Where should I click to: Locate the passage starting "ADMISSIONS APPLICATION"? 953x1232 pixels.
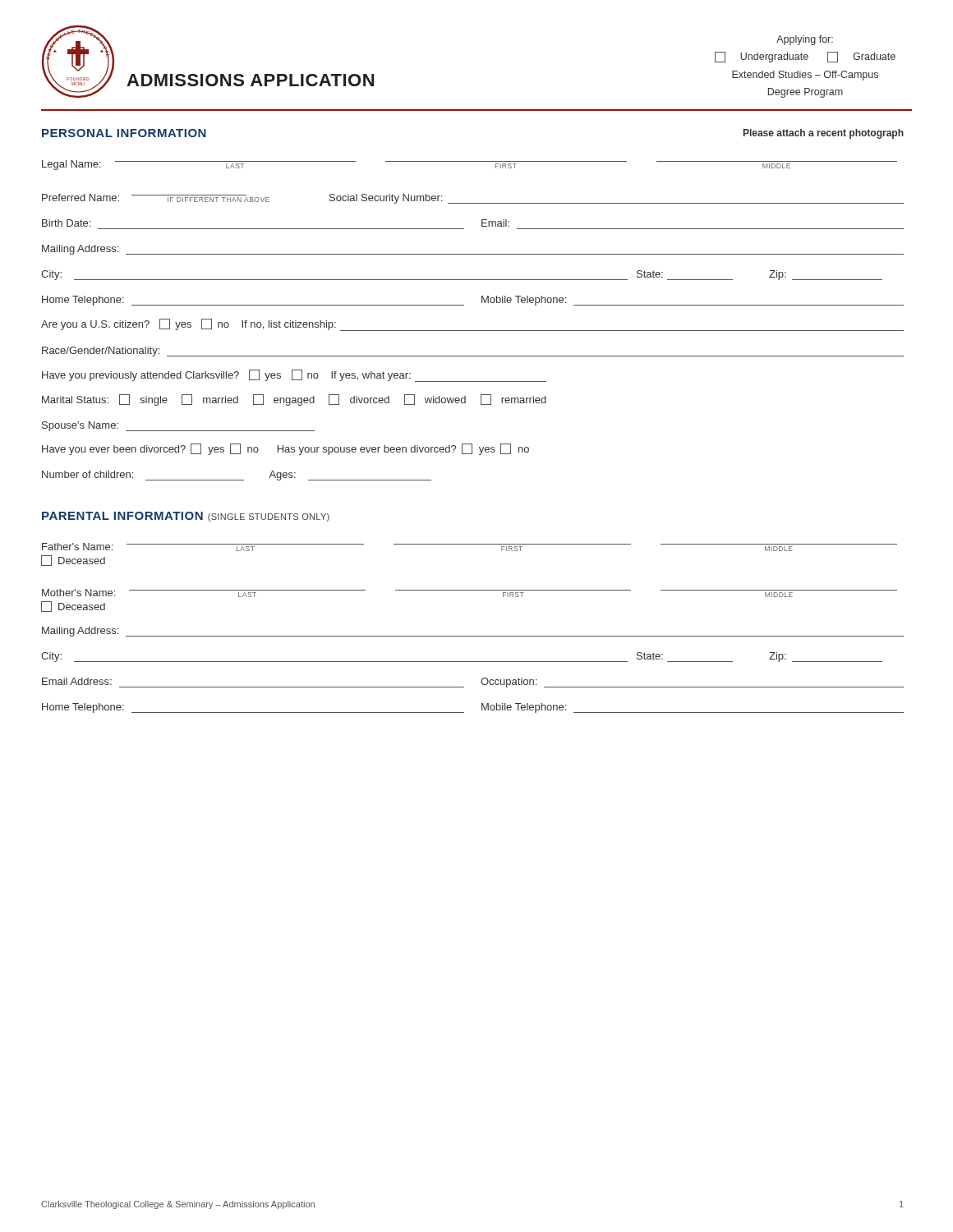pyautogui.click(x=251, y=80)
